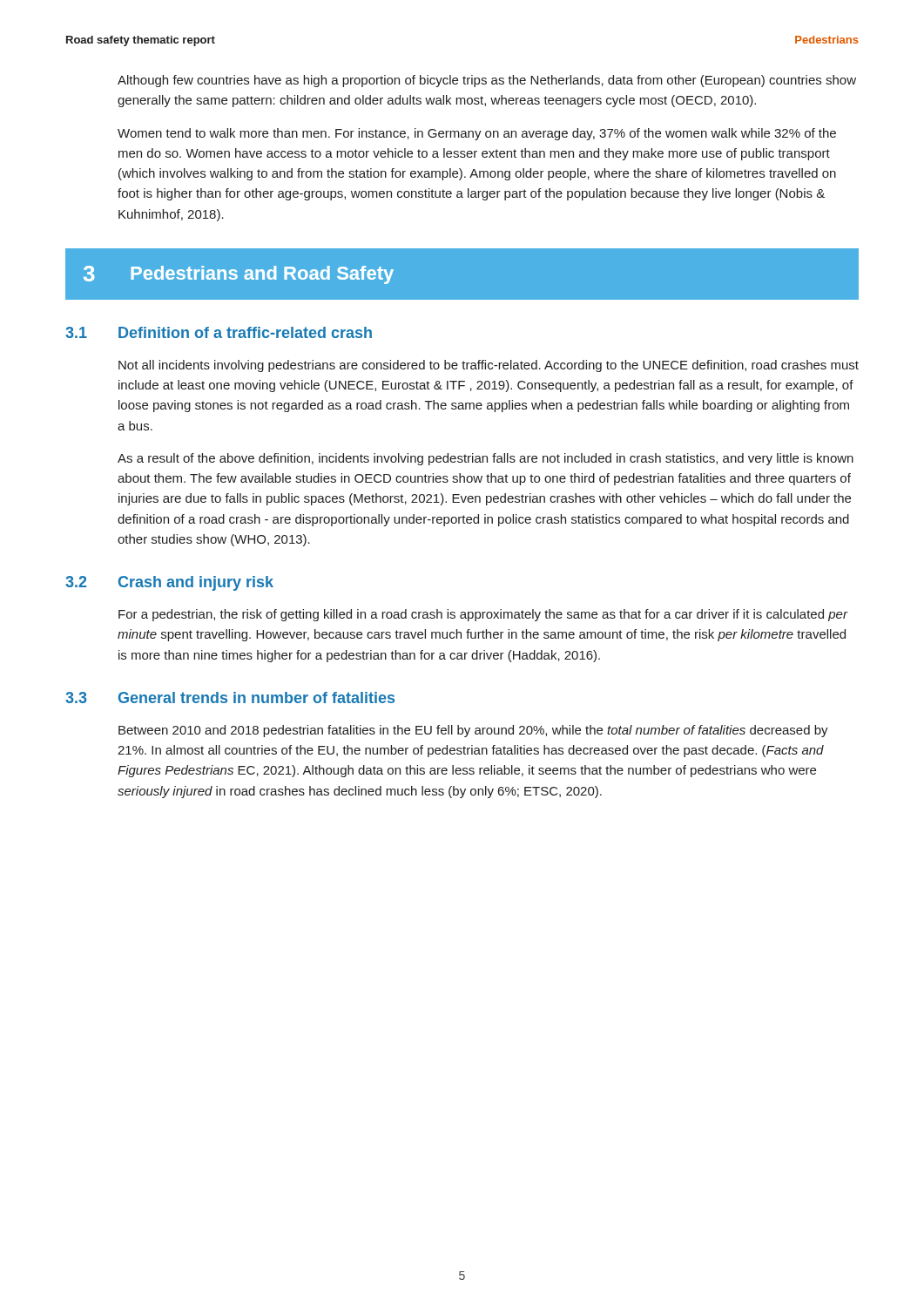Locate the block of text that opens with "Although few countries have"
This screenshot has height=1307, width=924.
pos(487,90)
